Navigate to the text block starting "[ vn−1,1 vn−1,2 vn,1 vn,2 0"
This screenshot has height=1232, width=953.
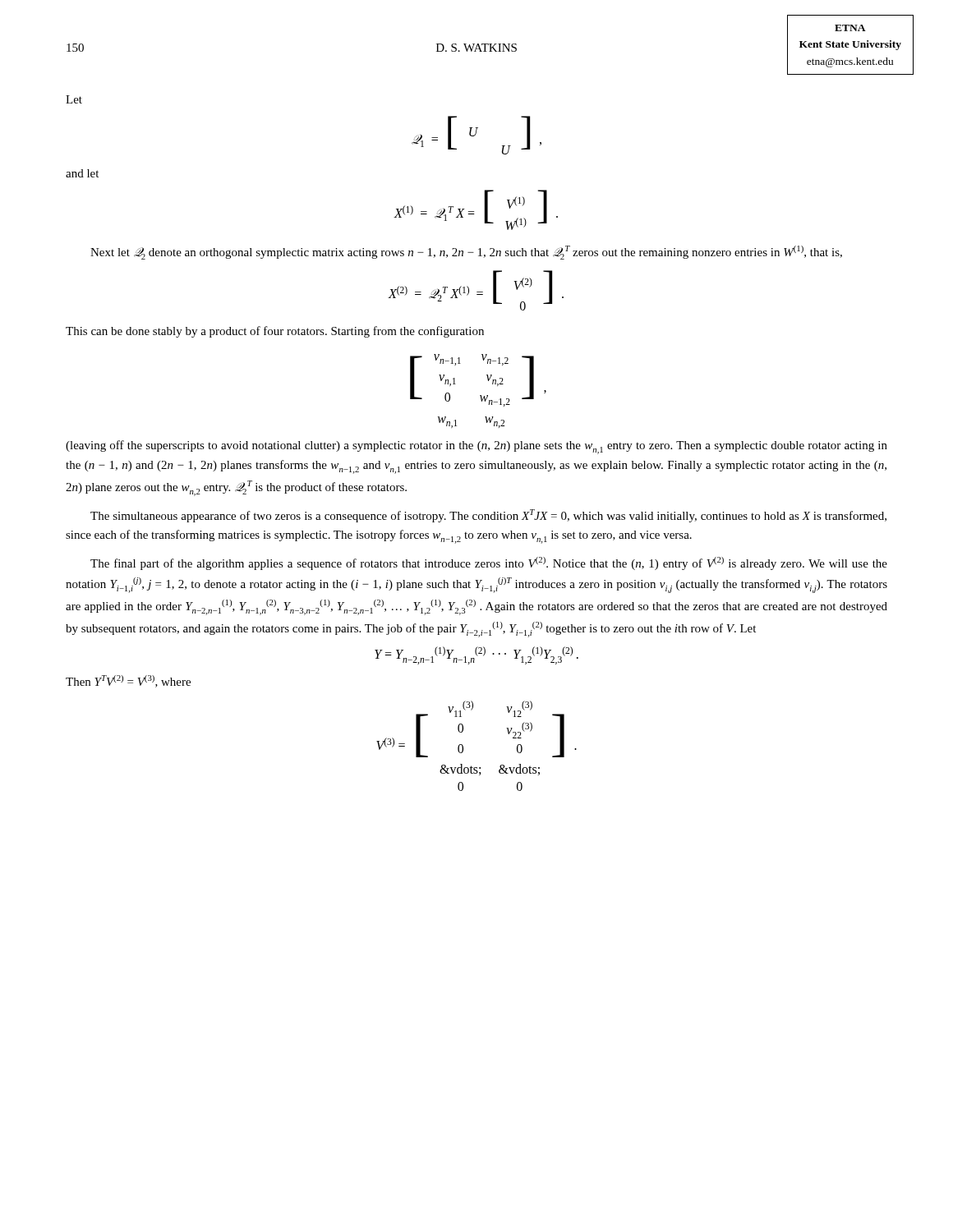476,388
